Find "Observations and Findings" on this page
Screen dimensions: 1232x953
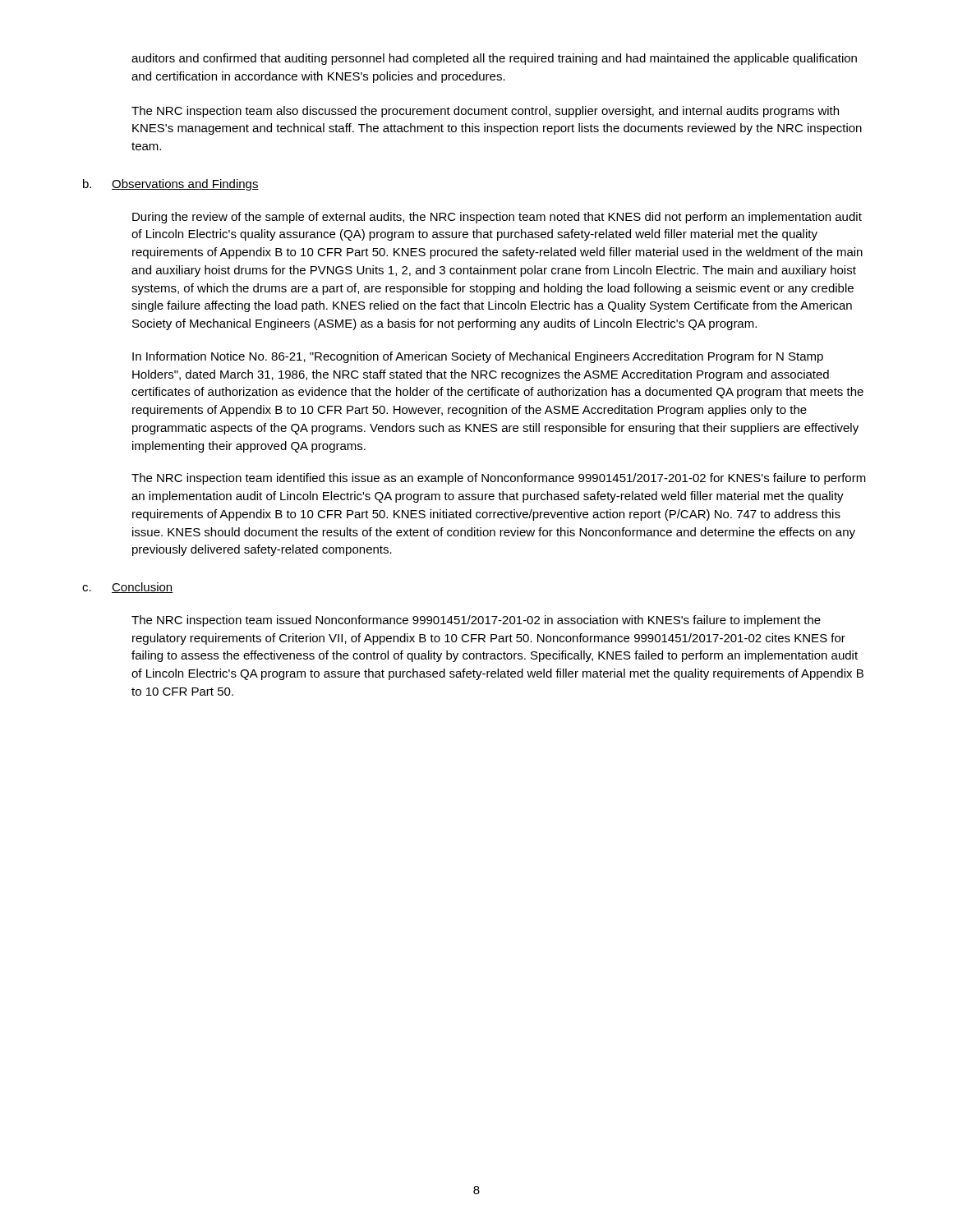[185, 183]
